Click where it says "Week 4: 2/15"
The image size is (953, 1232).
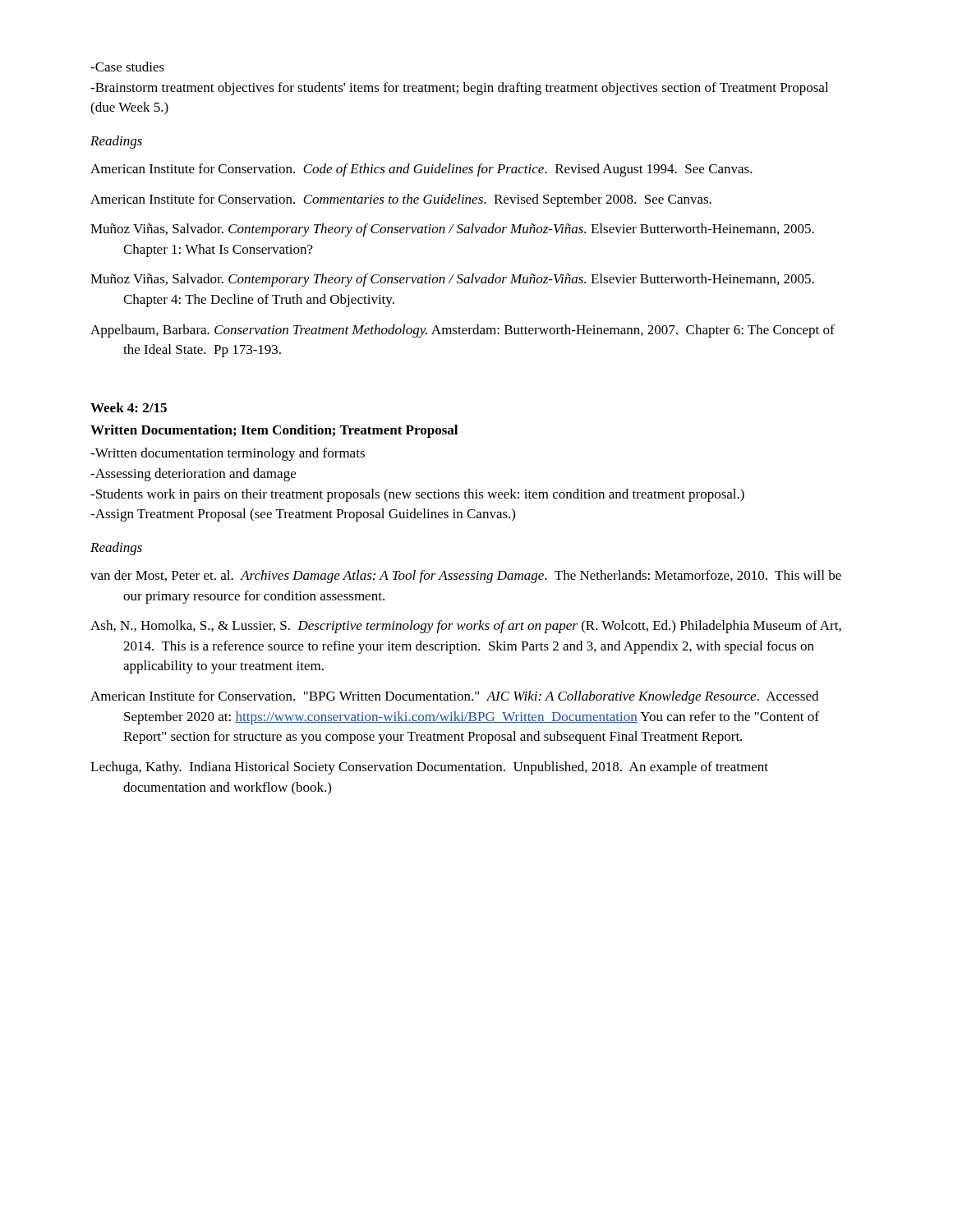point(129,408)
